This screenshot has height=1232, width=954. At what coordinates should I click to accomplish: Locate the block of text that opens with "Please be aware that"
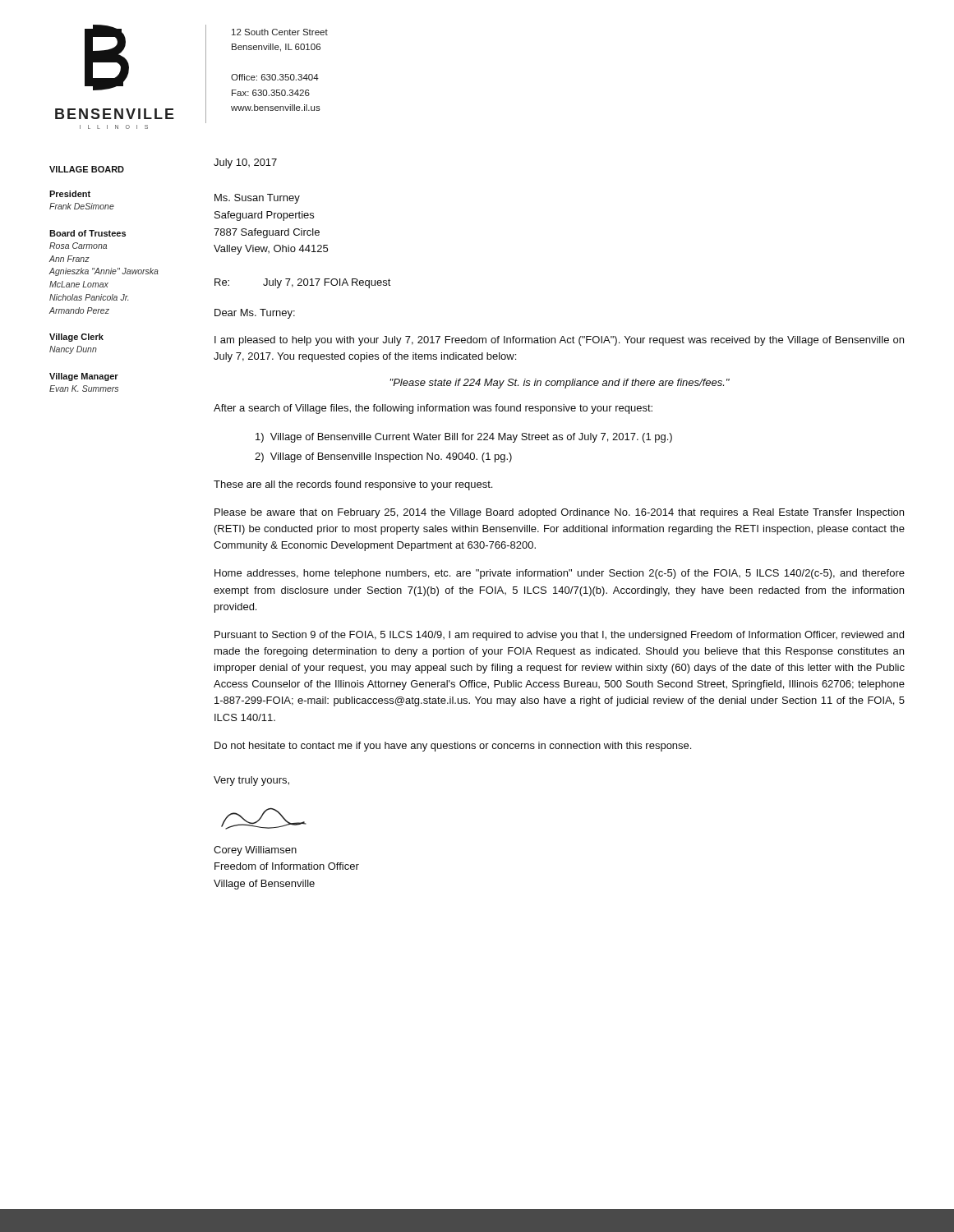click(x=559, y=529)
